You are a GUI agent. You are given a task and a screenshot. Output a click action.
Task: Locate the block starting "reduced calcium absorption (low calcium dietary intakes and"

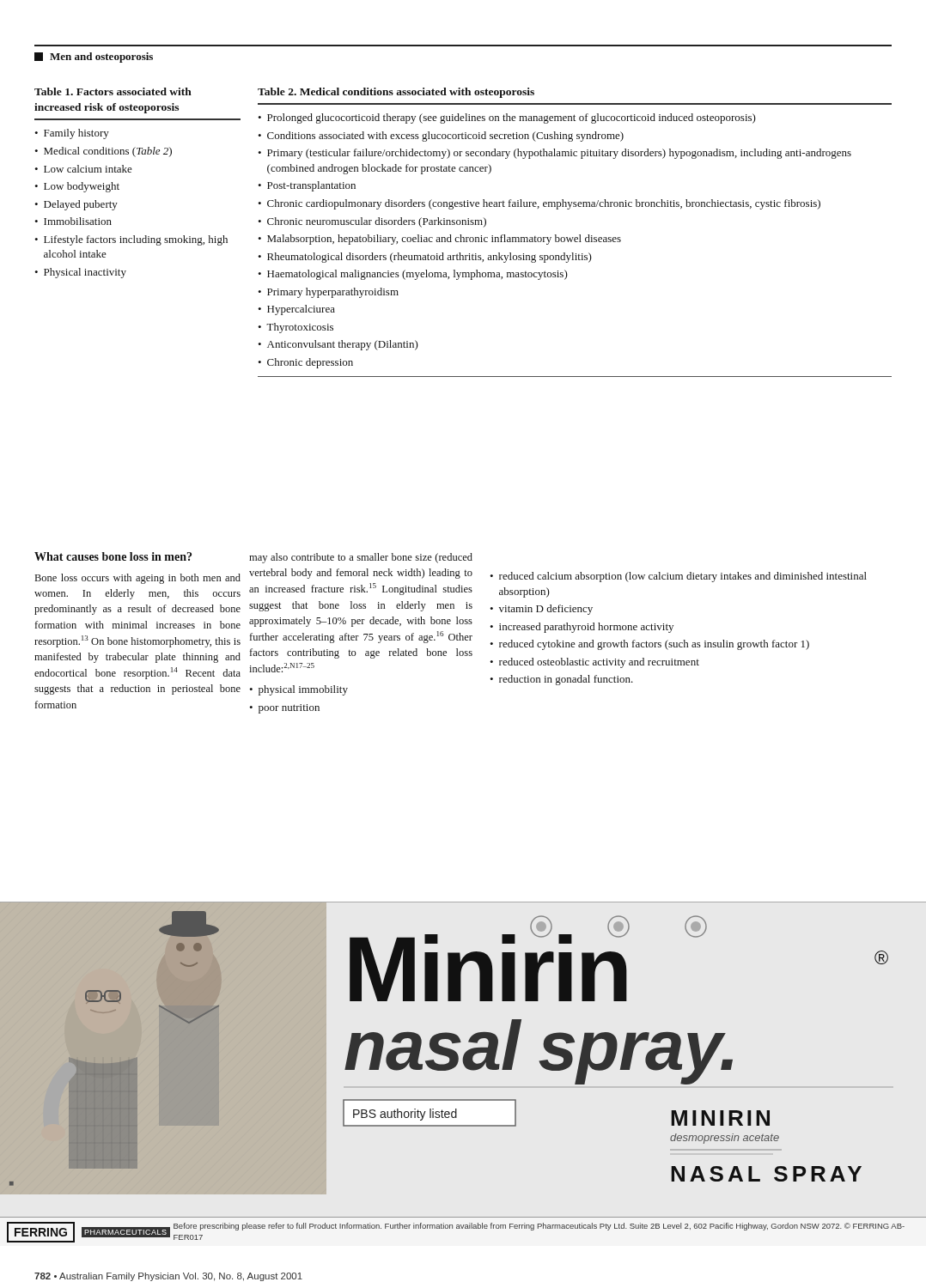pos(683,583)
